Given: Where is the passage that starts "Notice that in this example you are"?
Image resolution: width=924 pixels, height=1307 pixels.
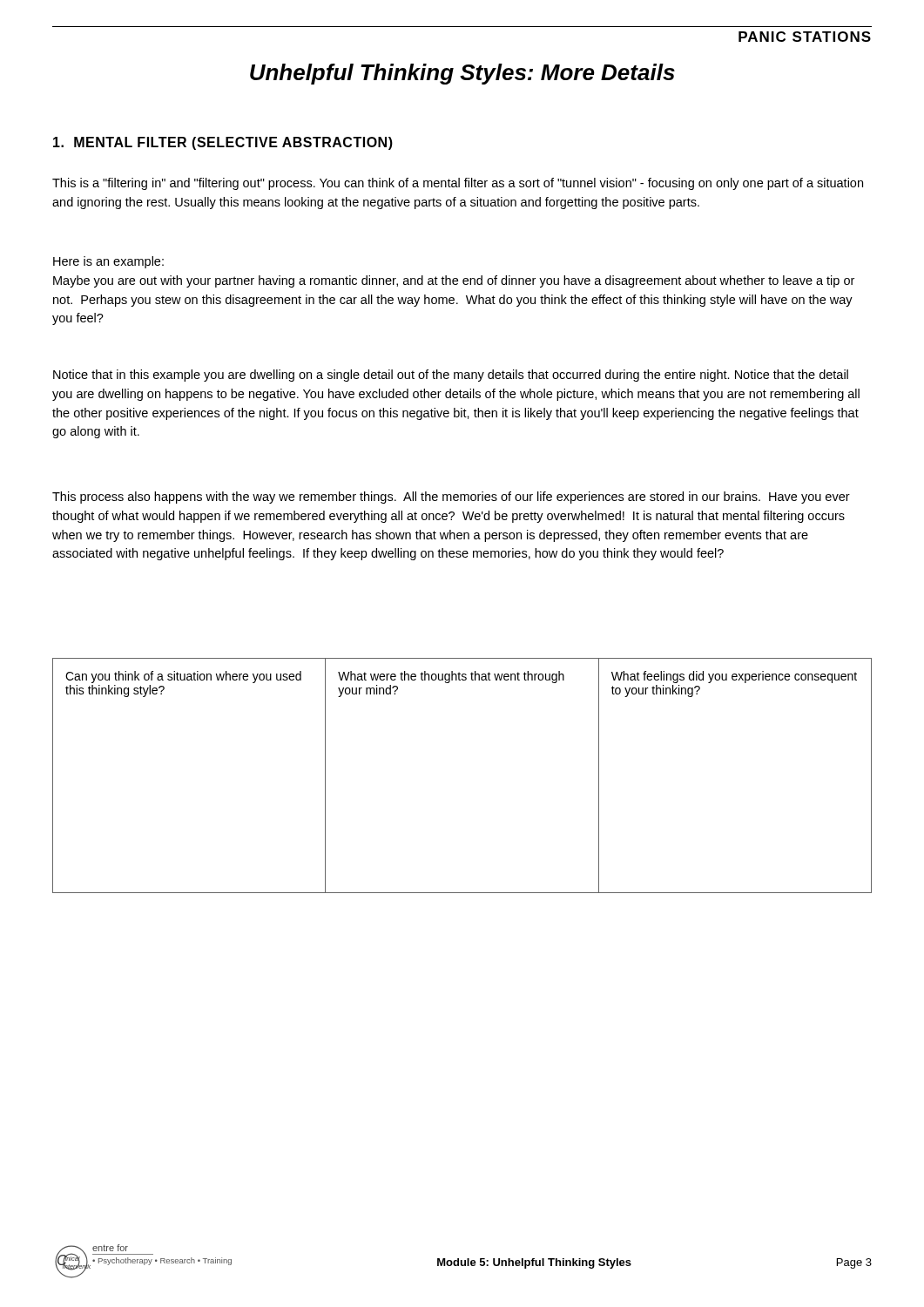Looking at the screenshot, I should tap(456, 403).
